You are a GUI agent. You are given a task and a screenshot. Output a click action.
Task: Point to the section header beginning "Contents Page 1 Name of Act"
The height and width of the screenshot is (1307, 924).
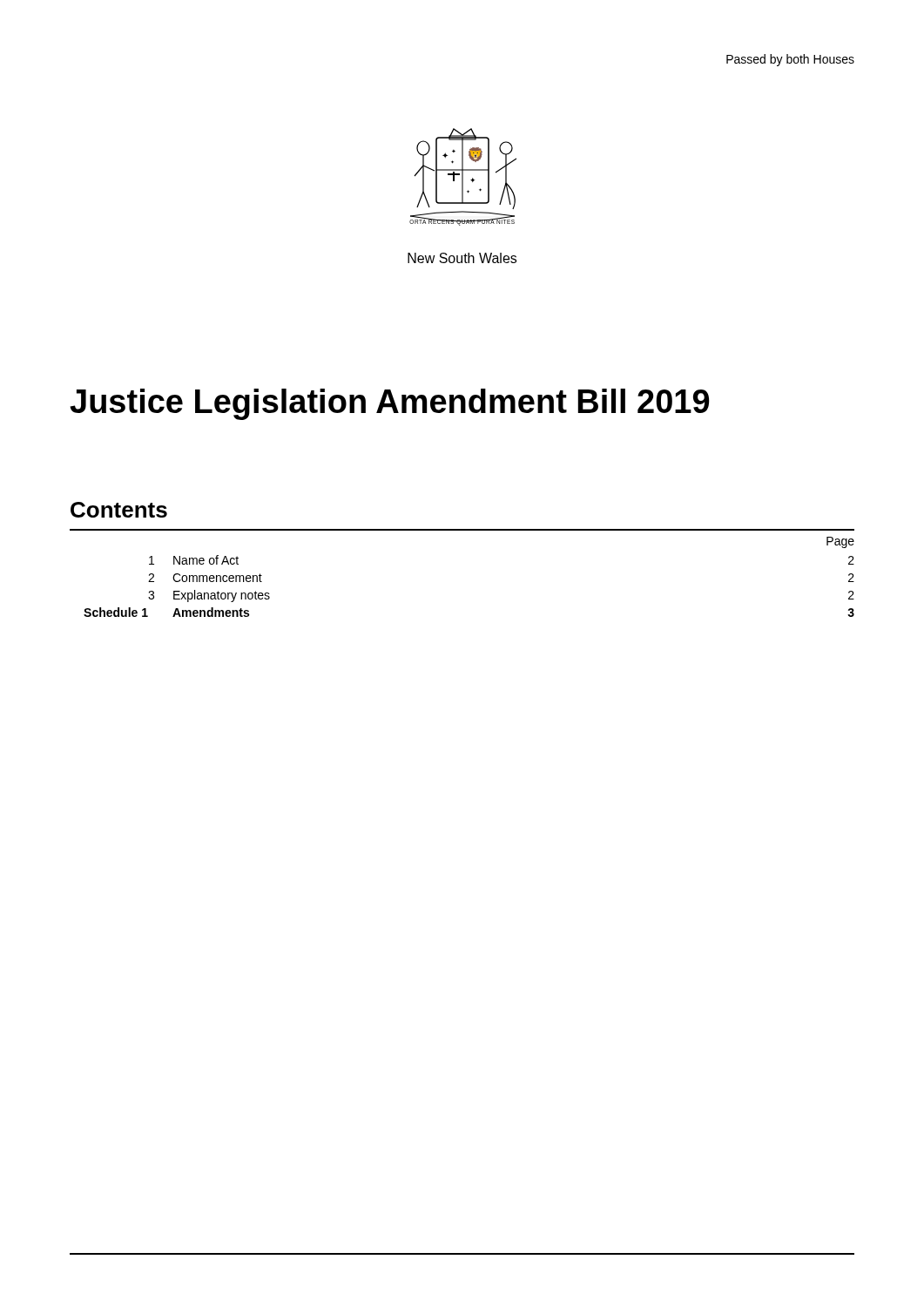(119, 510)
